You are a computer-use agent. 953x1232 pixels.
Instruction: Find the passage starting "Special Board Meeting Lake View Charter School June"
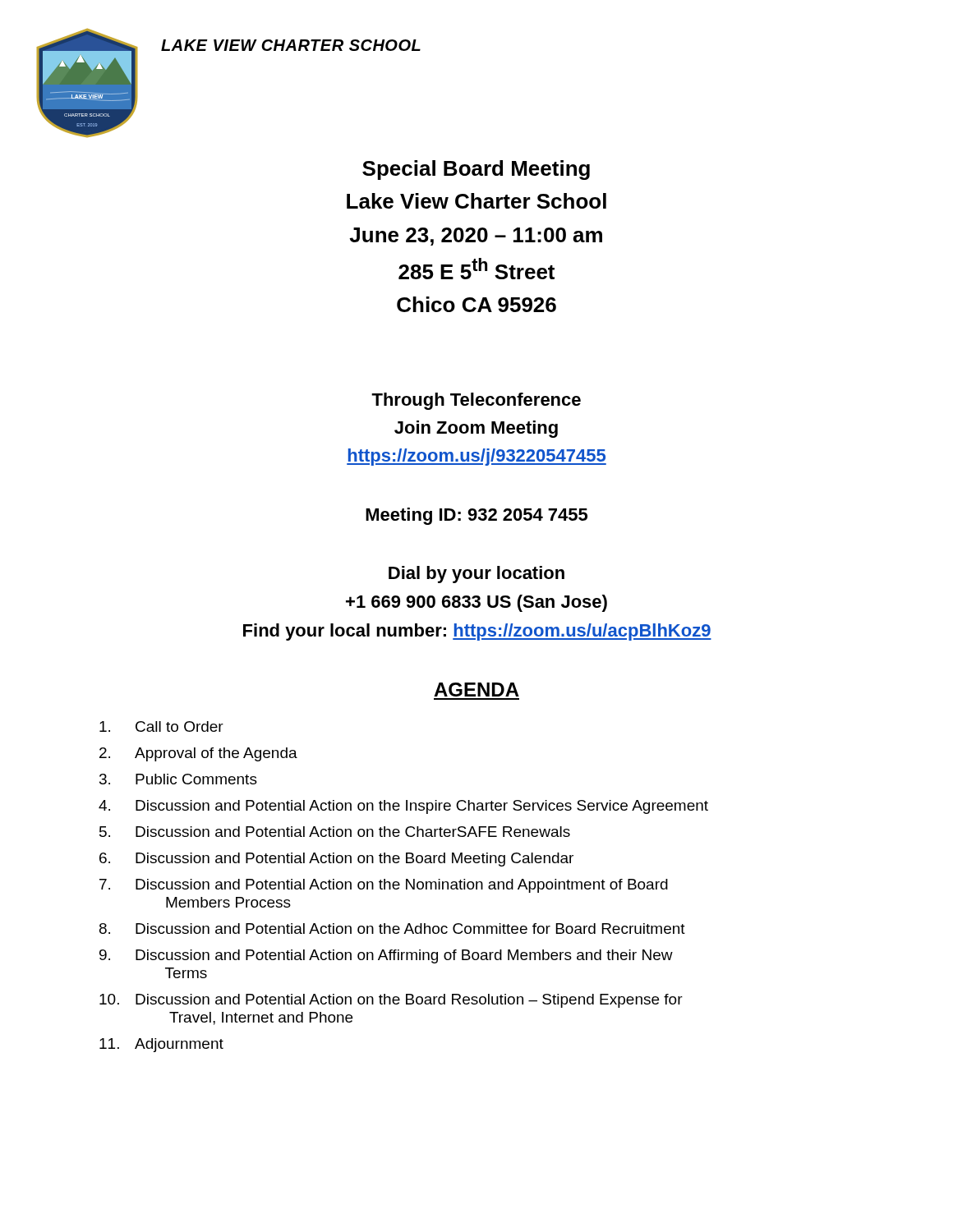476,237
